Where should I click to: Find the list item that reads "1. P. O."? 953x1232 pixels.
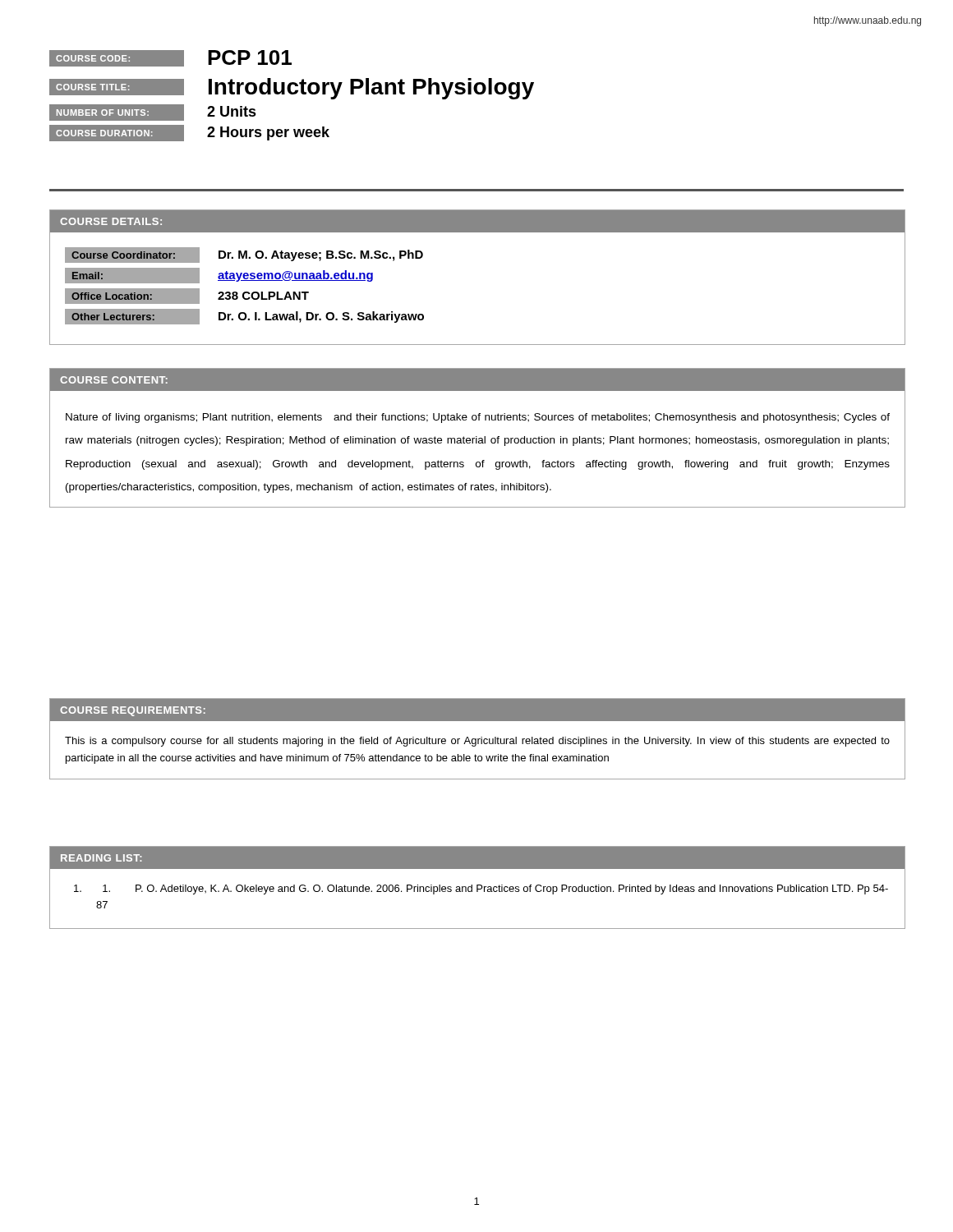click(x=481, y=897)
